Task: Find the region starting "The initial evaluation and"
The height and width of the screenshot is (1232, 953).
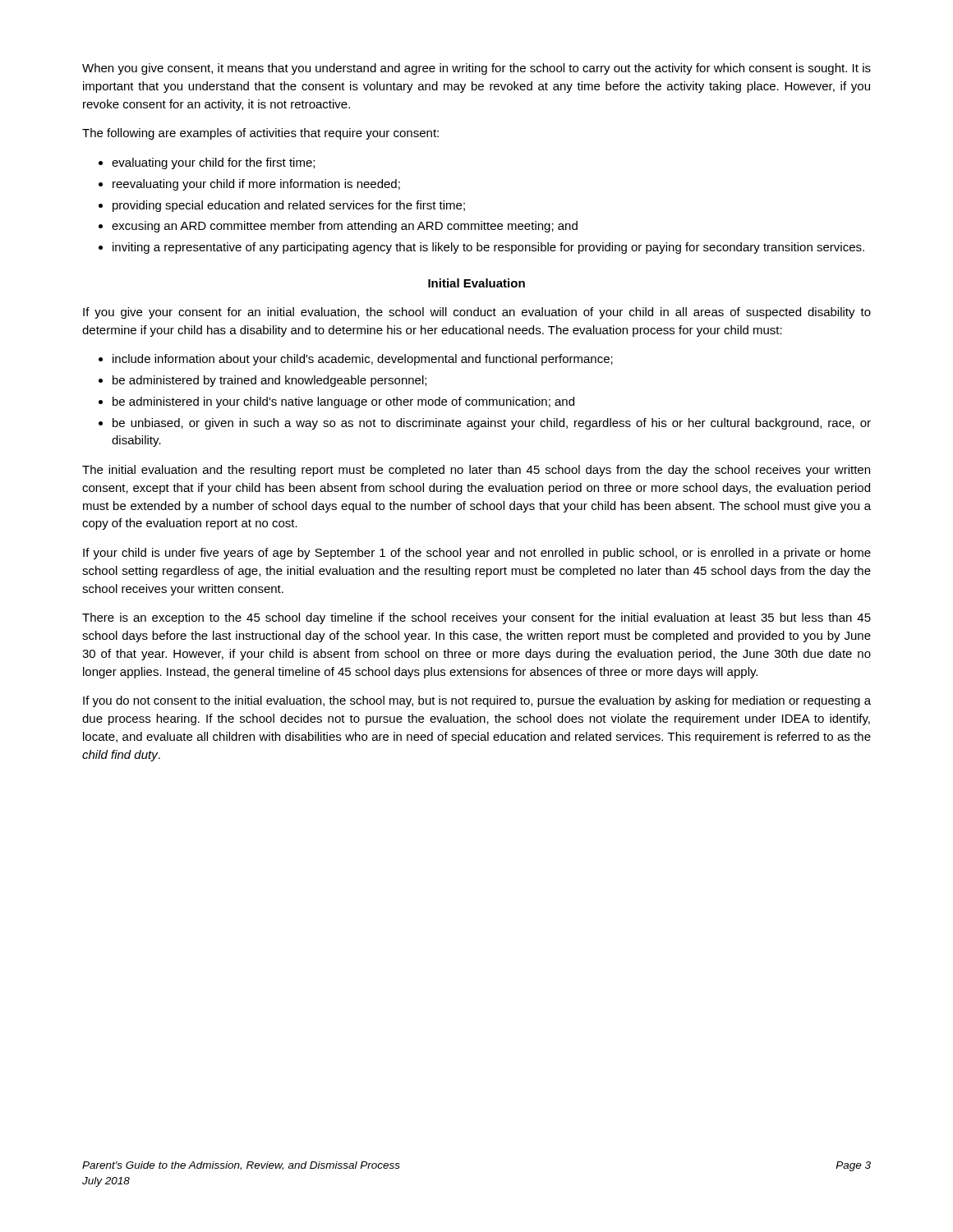Action: pos(476,496)
